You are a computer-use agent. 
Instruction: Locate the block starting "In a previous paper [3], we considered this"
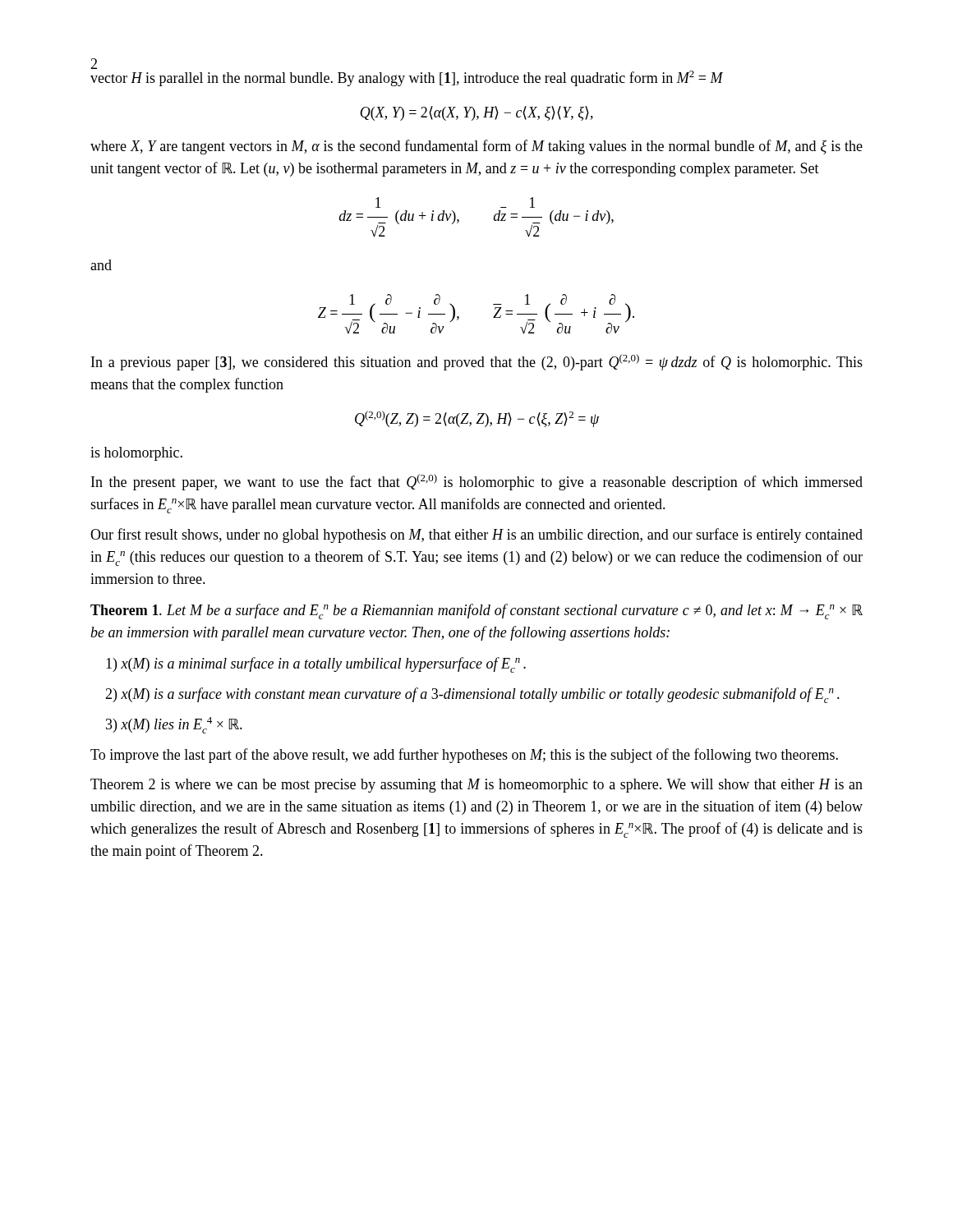pyautogui.click(x=476, y=373)
